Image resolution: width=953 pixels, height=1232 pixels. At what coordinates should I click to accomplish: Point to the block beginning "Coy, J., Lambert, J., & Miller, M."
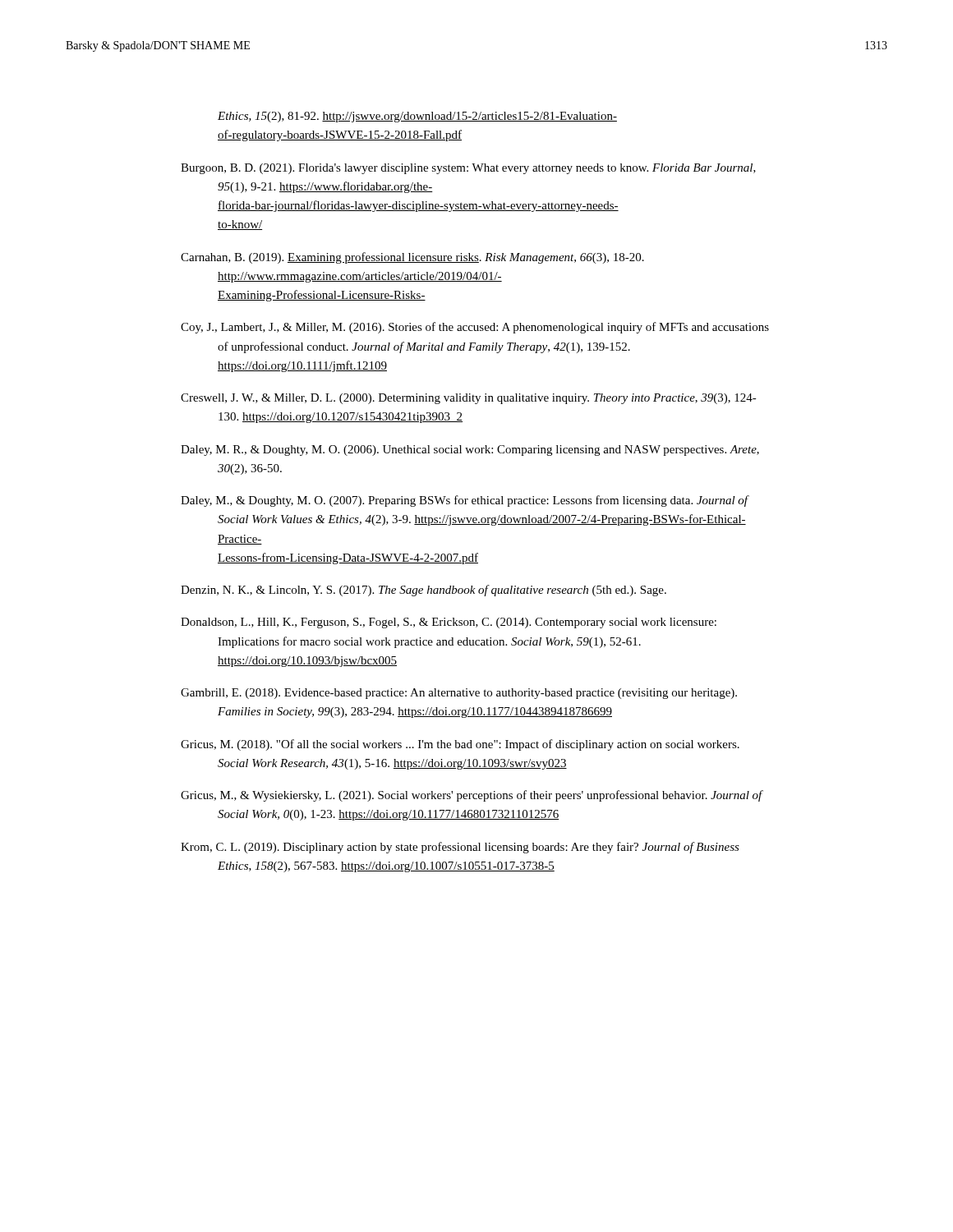tap(475, 346)
